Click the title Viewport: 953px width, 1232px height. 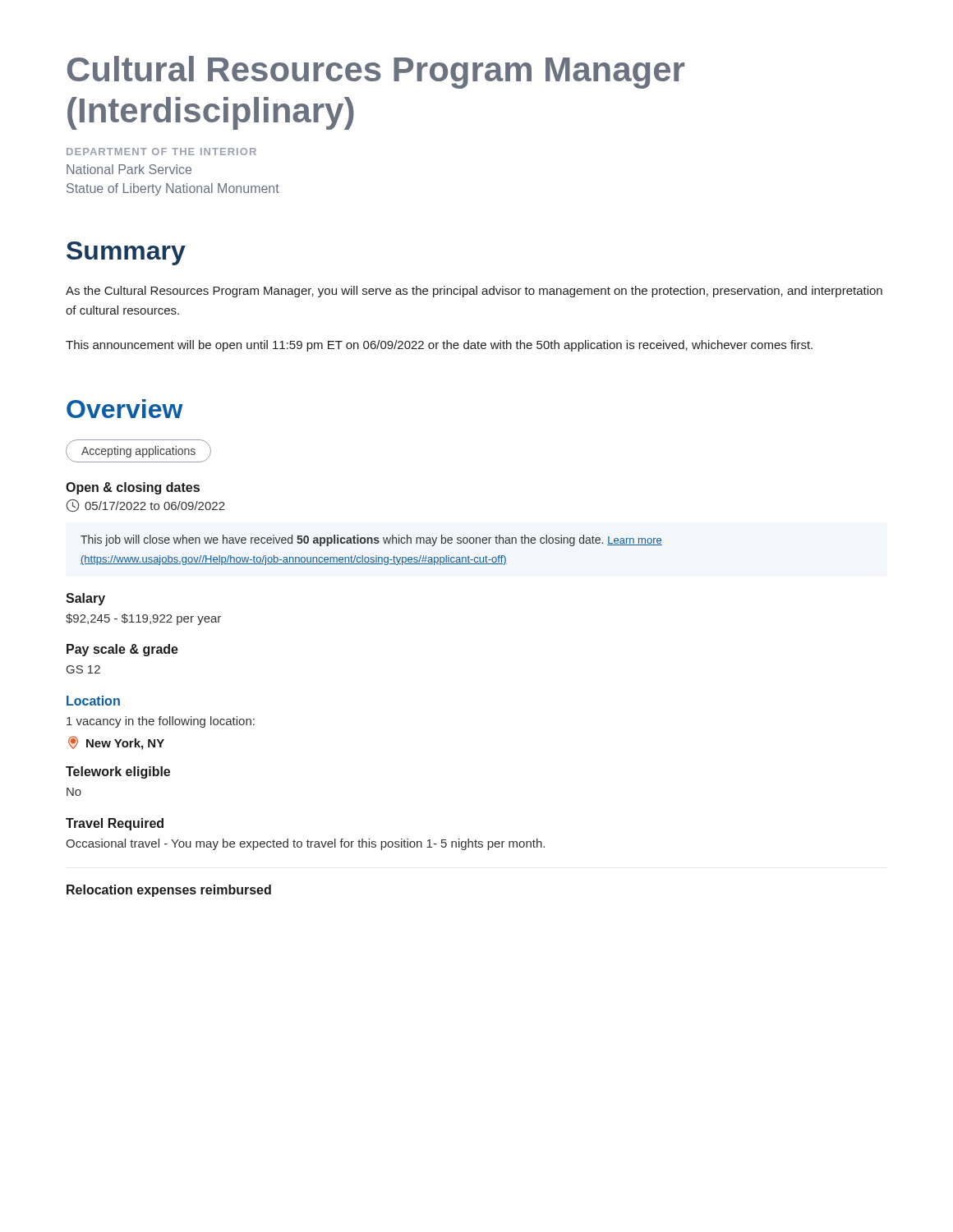476,90
